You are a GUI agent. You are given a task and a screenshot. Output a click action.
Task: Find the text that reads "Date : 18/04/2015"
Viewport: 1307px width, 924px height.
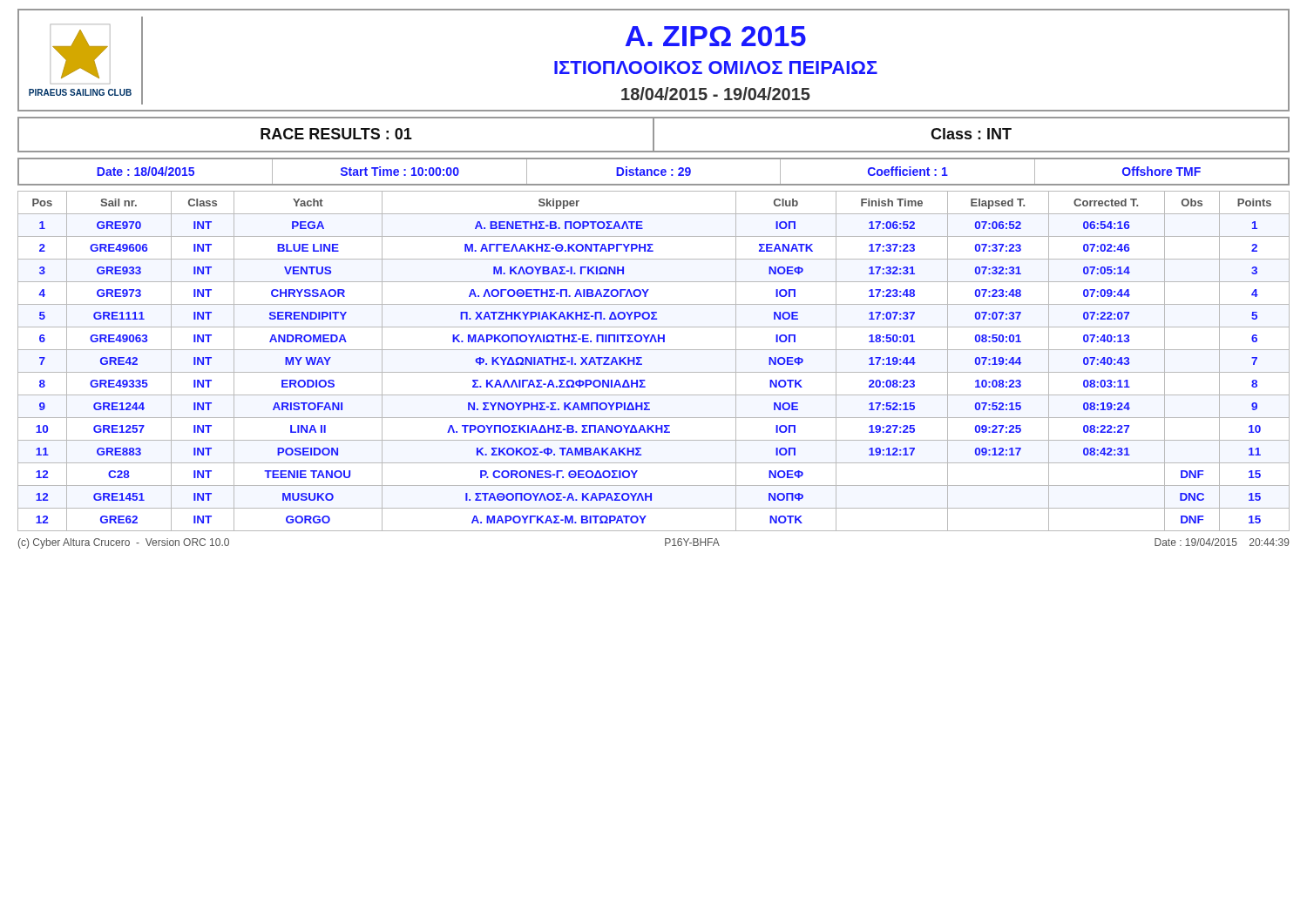pyautogui.click(x=146, y=172)
